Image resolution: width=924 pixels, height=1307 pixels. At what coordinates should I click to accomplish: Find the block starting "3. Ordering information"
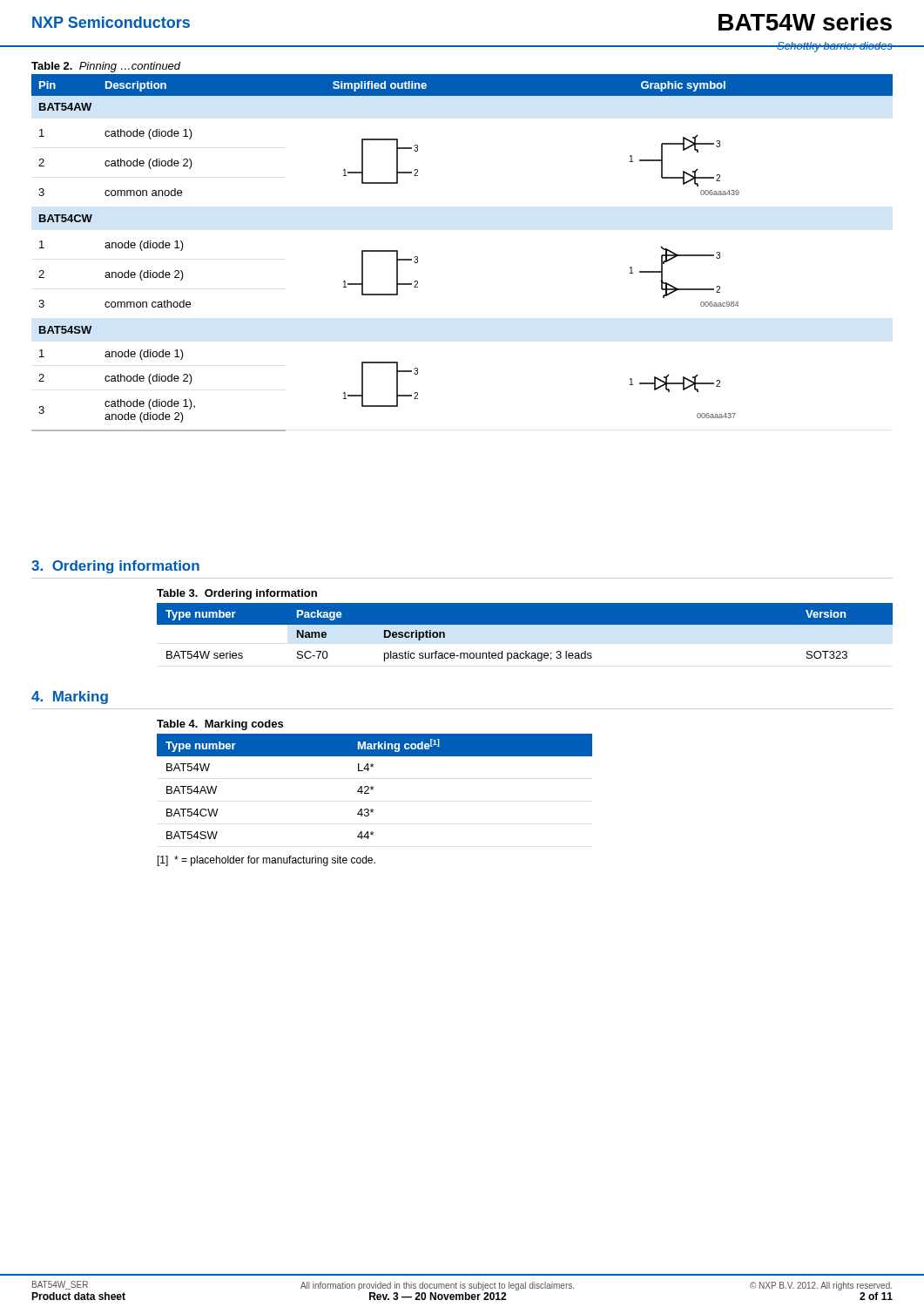click(116, 566)
